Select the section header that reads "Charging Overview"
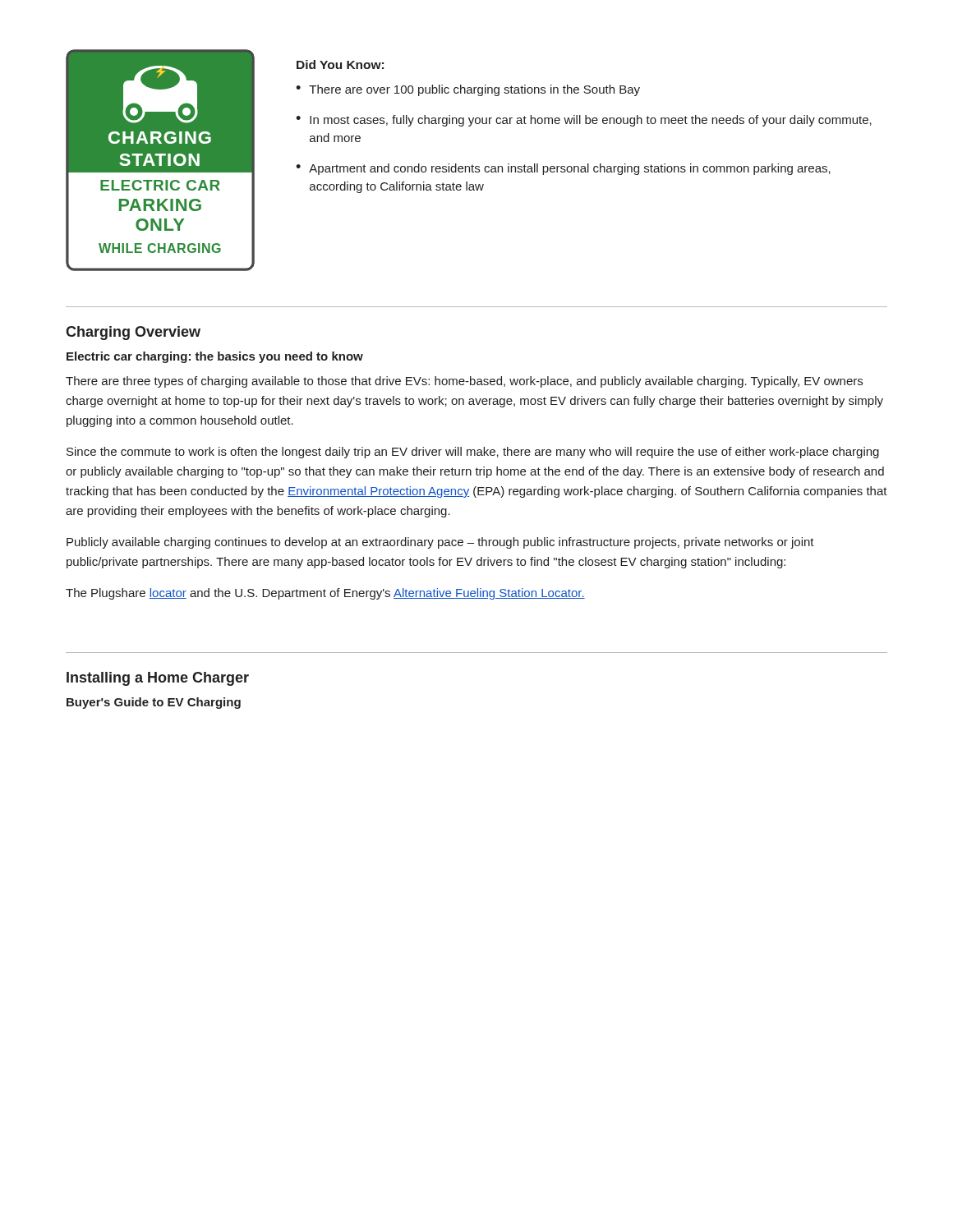 click(x=133, y=332)
